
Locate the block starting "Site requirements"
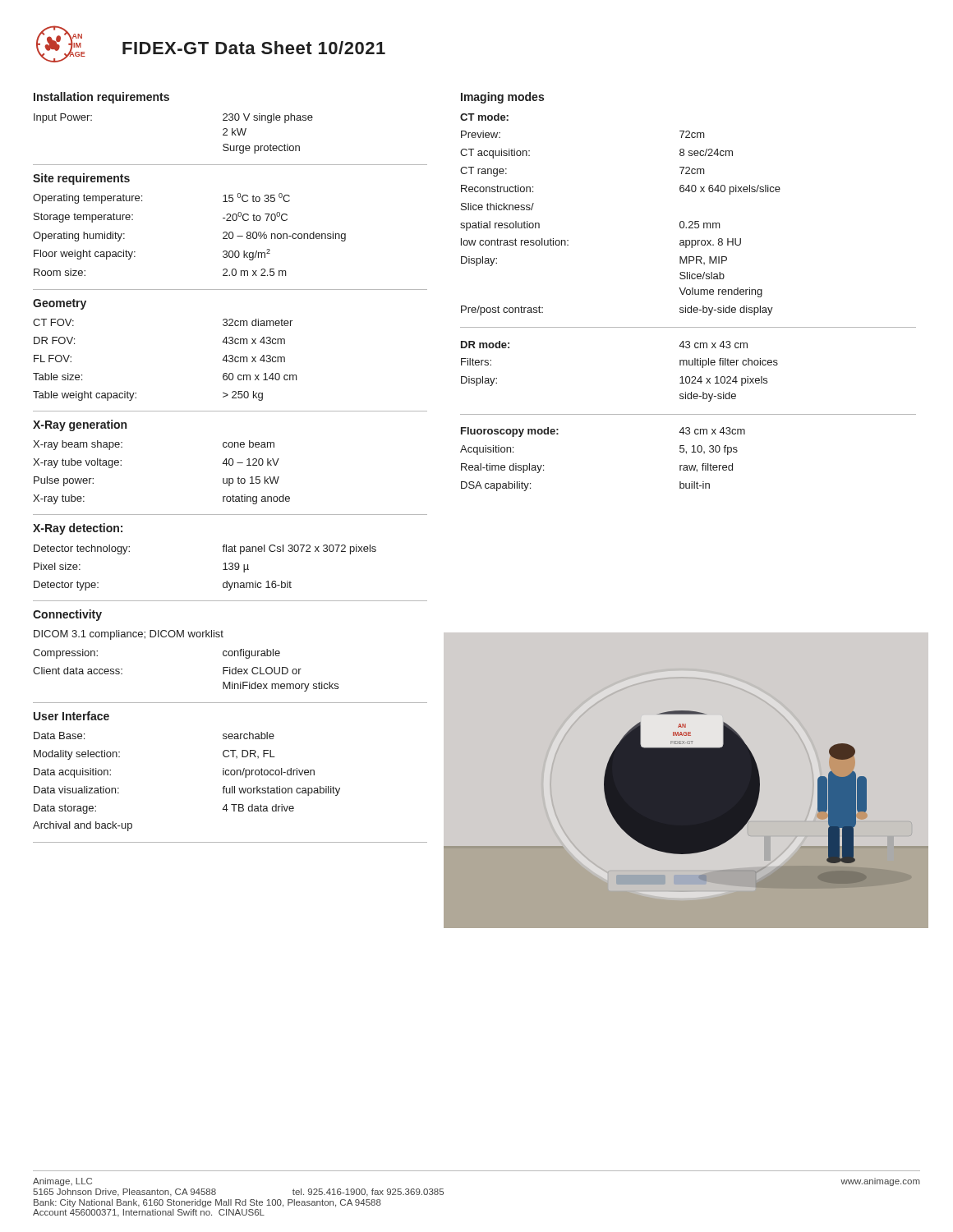pyautogui.click(x=81, y=178)
